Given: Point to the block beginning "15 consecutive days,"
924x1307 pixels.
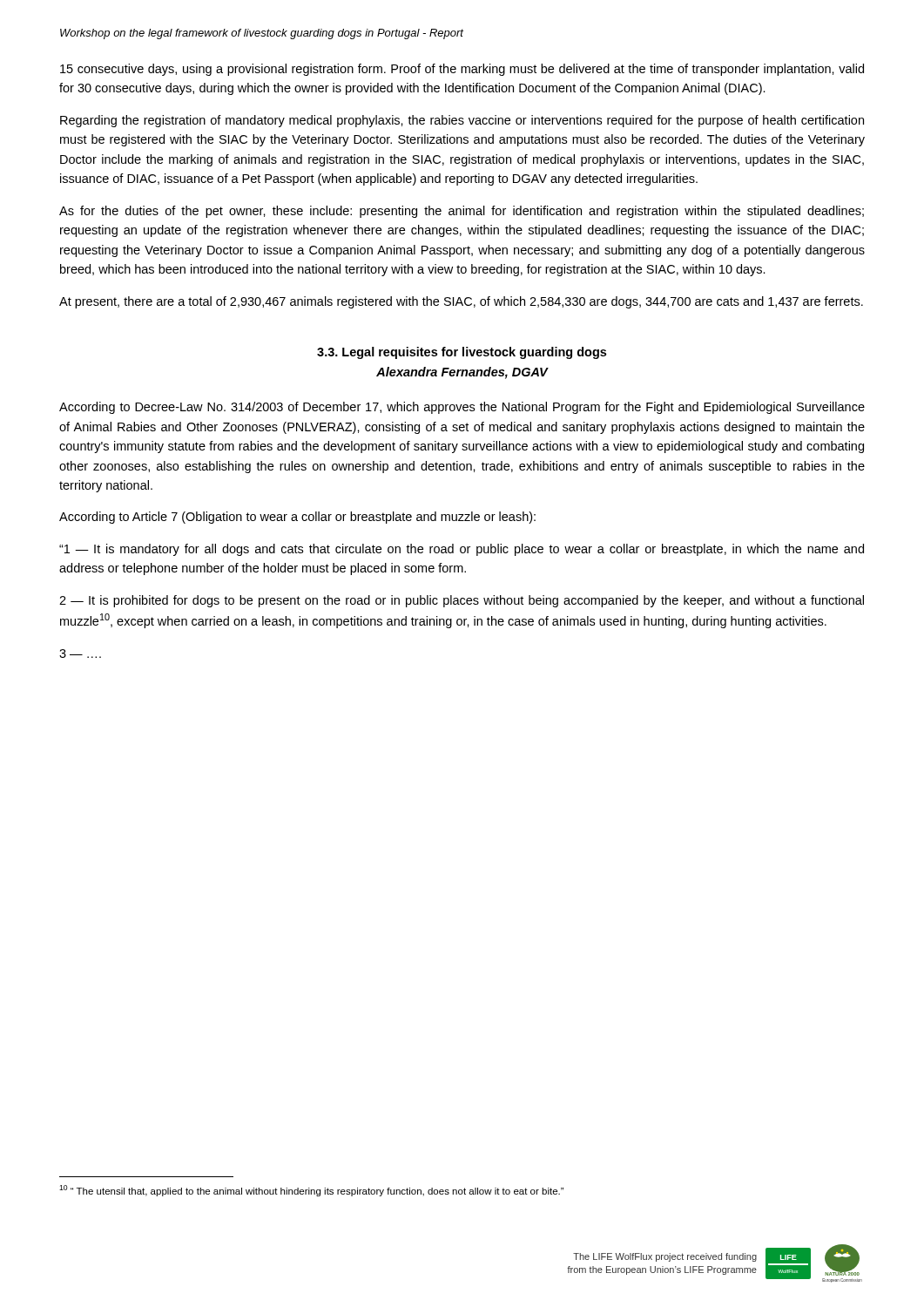Looking at the screenshot, I should click(x=462, y=79).
